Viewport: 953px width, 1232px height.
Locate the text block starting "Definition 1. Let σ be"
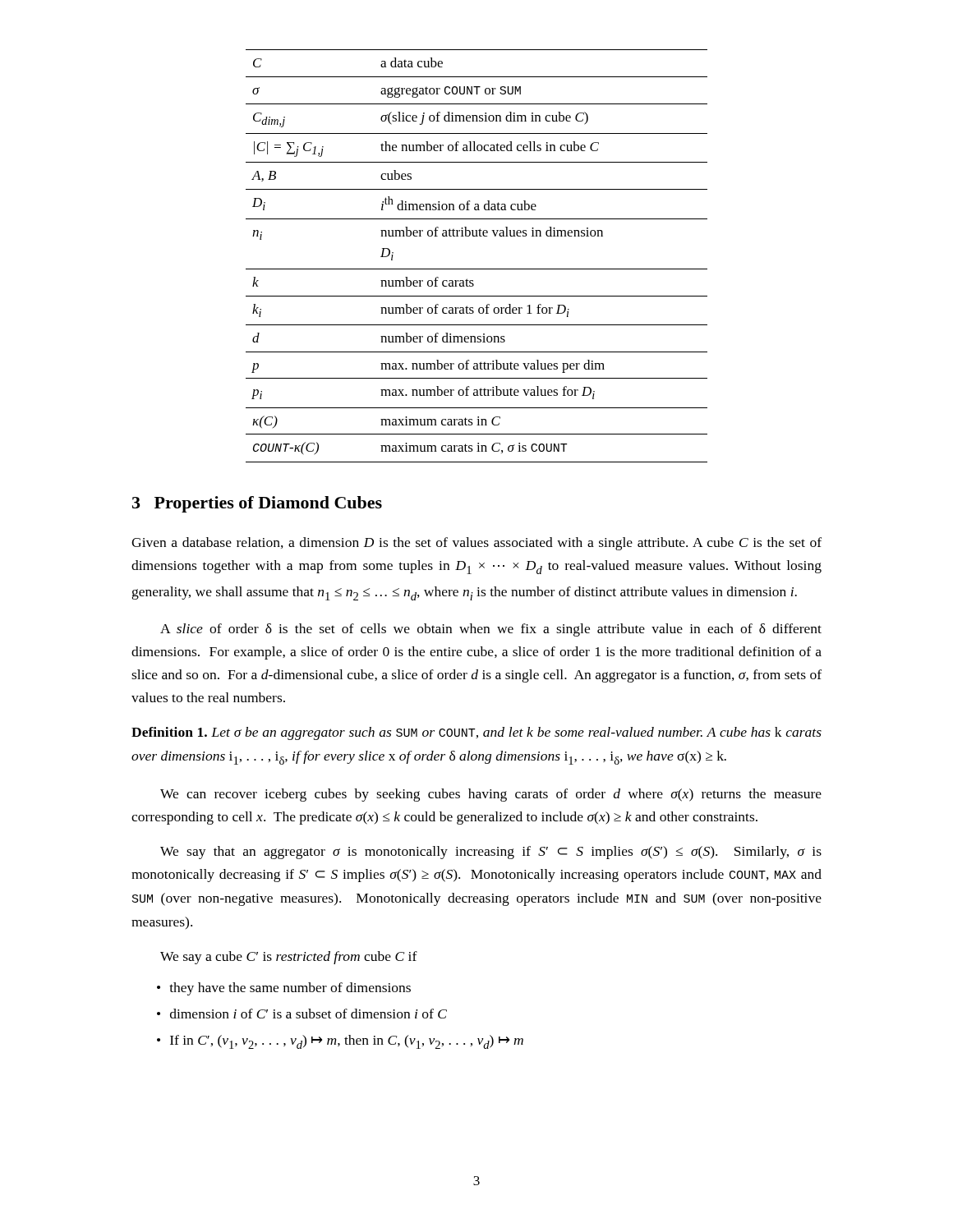point(476,746)
